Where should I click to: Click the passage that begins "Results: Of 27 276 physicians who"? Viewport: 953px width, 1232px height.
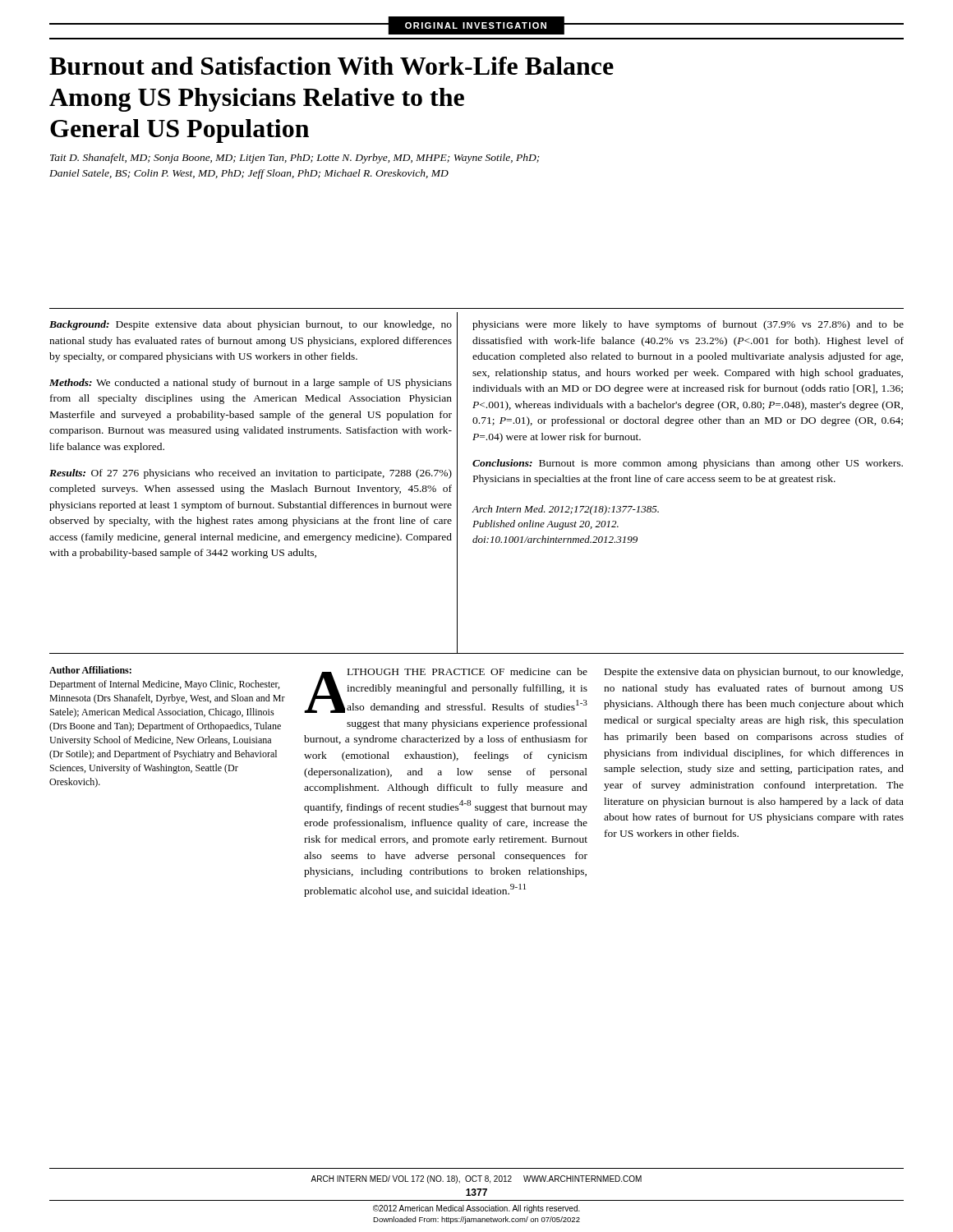pyautogui.click(x=251, y=512)
